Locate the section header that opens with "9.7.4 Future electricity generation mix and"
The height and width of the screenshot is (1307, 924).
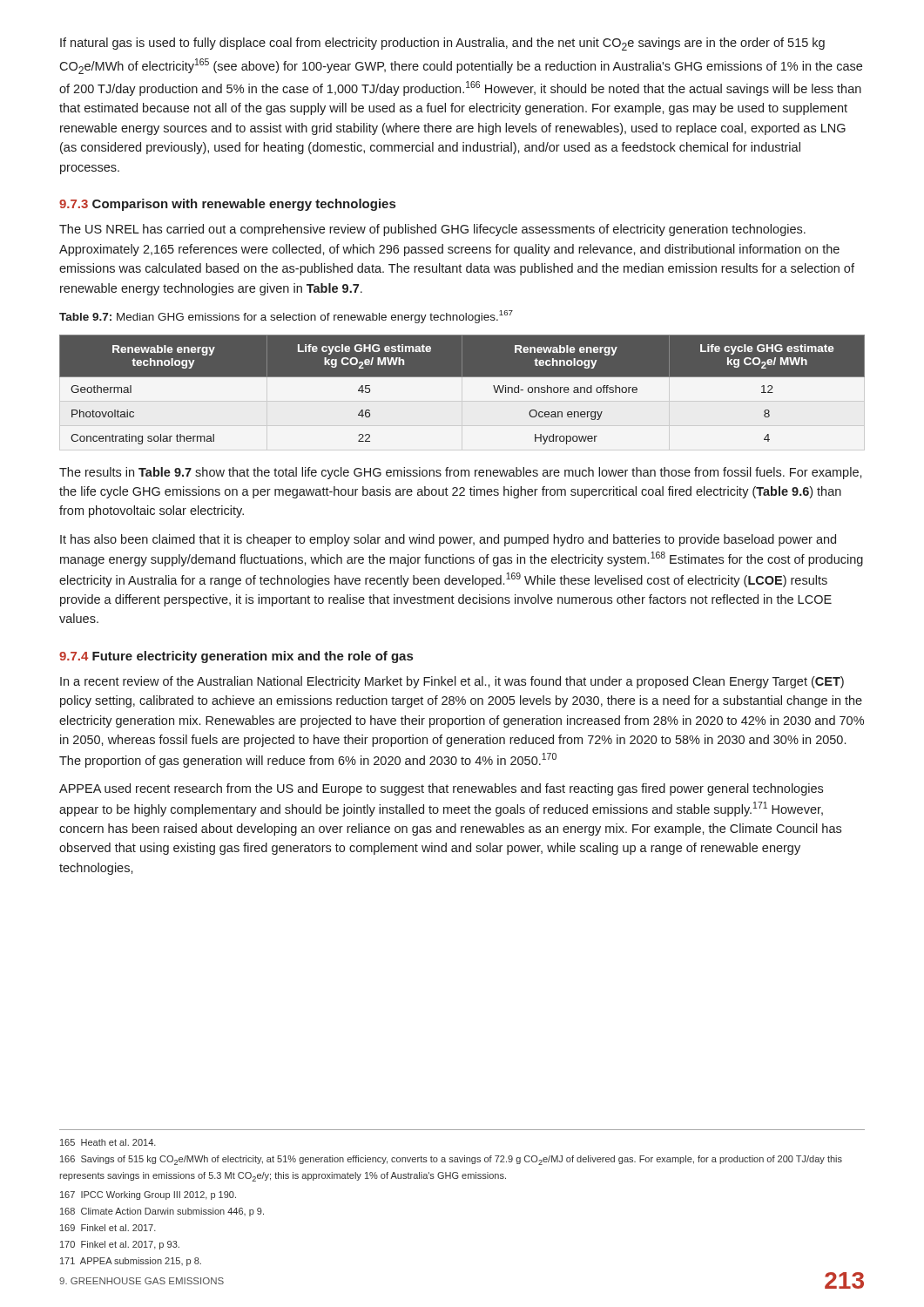tap(236, 656)
